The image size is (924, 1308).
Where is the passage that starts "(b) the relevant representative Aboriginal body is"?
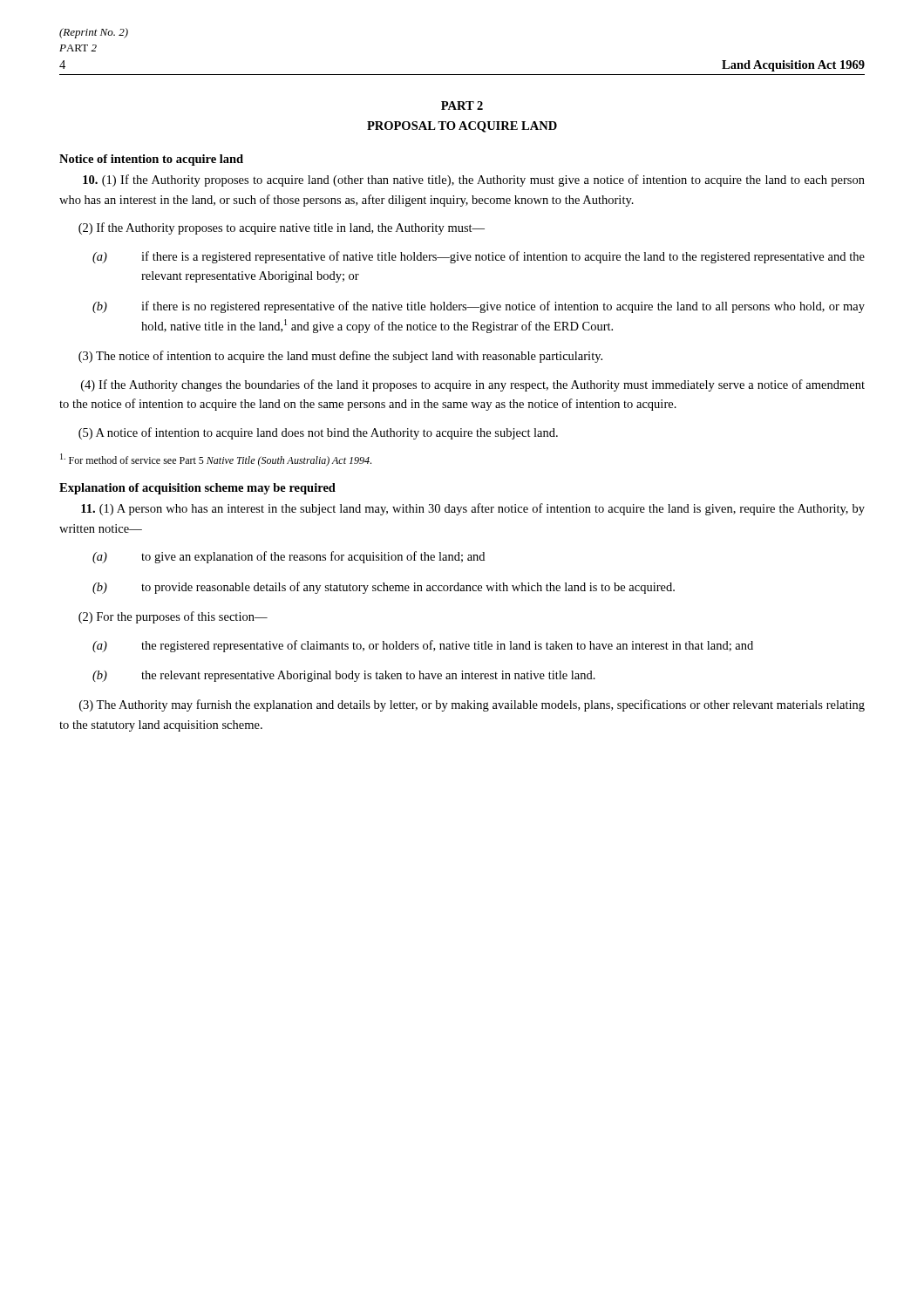pos(462,675)
